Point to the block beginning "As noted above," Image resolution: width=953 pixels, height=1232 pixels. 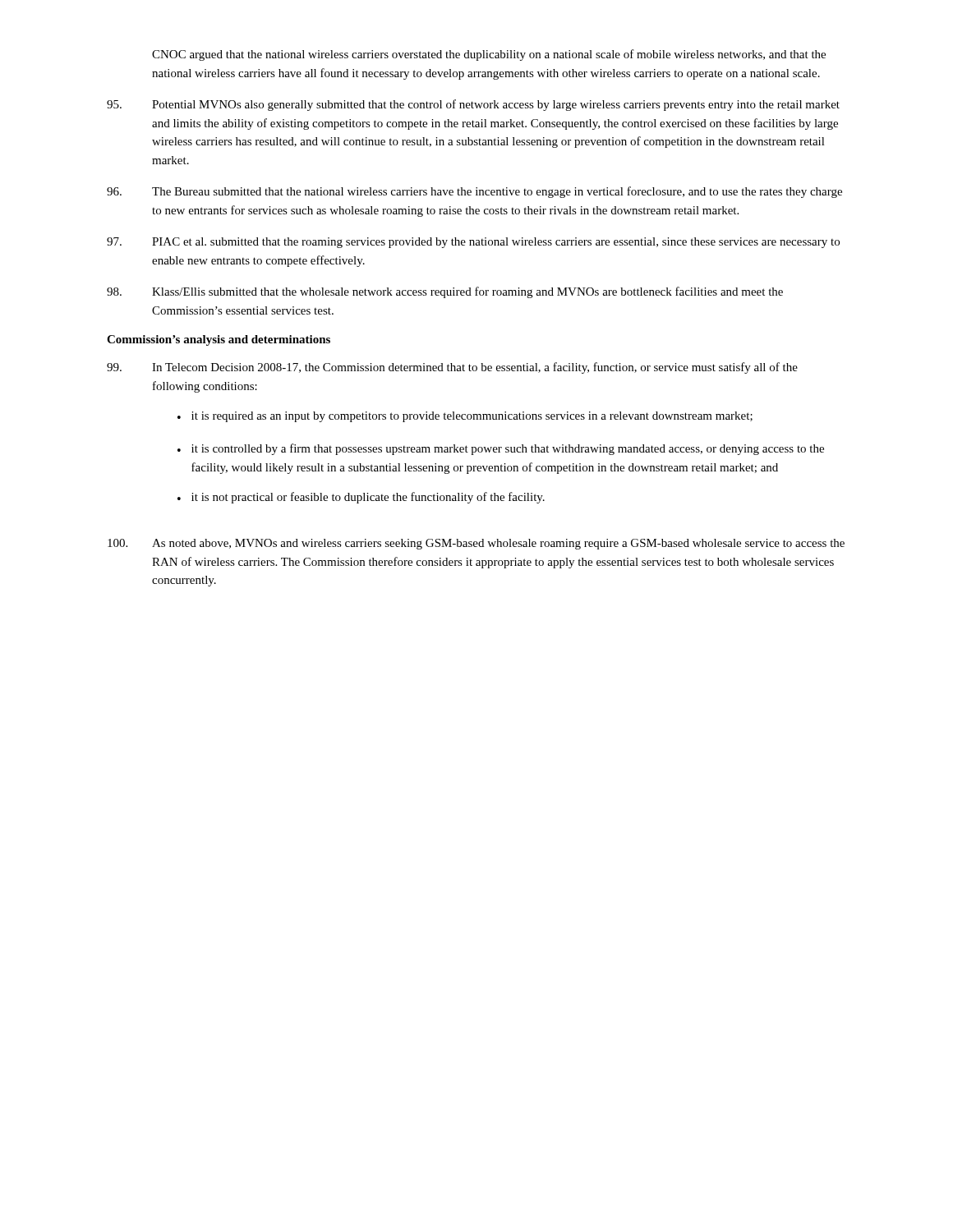[476, 562]
